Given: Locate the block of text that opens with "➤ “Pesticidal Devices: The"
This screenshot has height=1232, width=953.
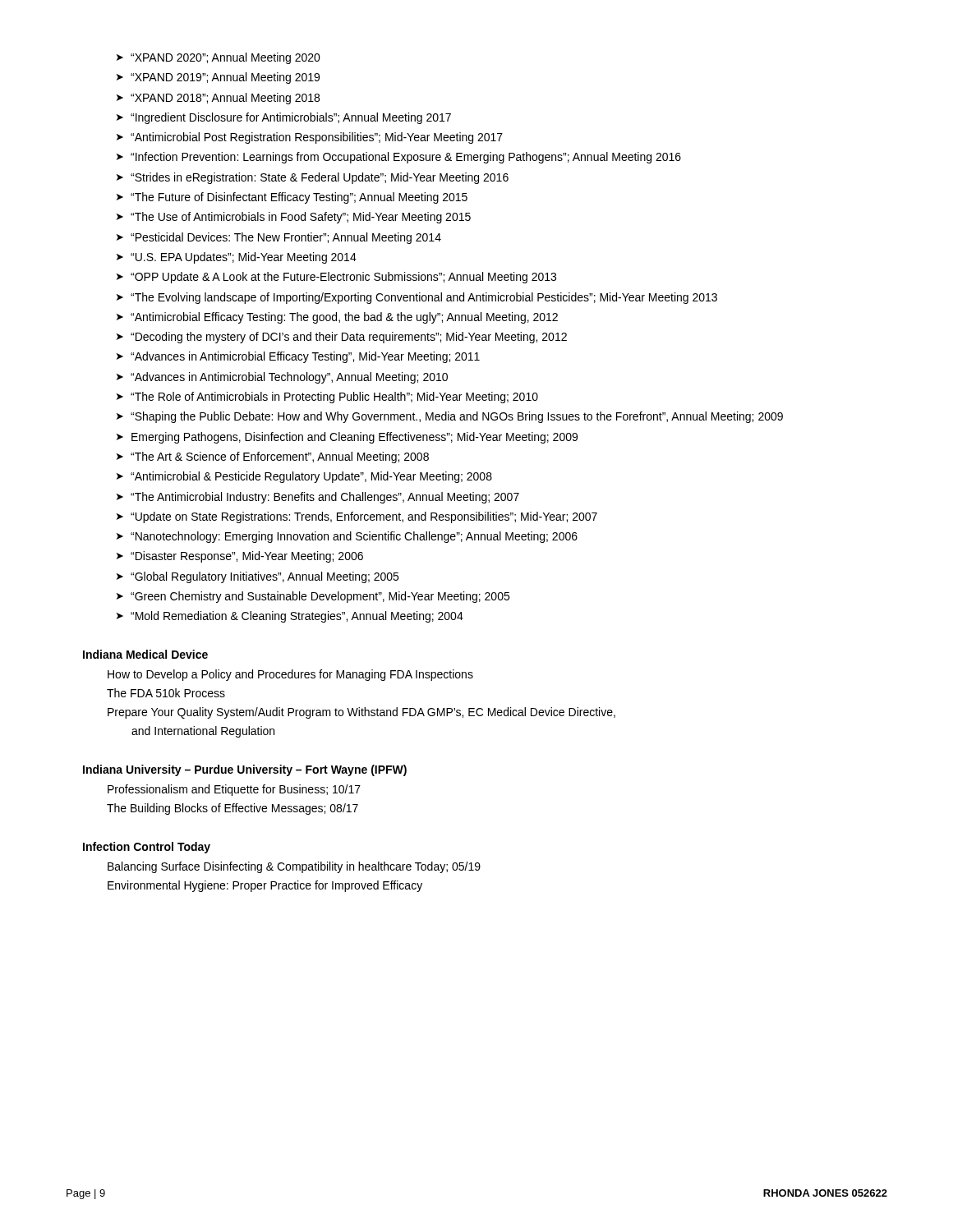Looking at the screenshot, I should click(279, 238).
